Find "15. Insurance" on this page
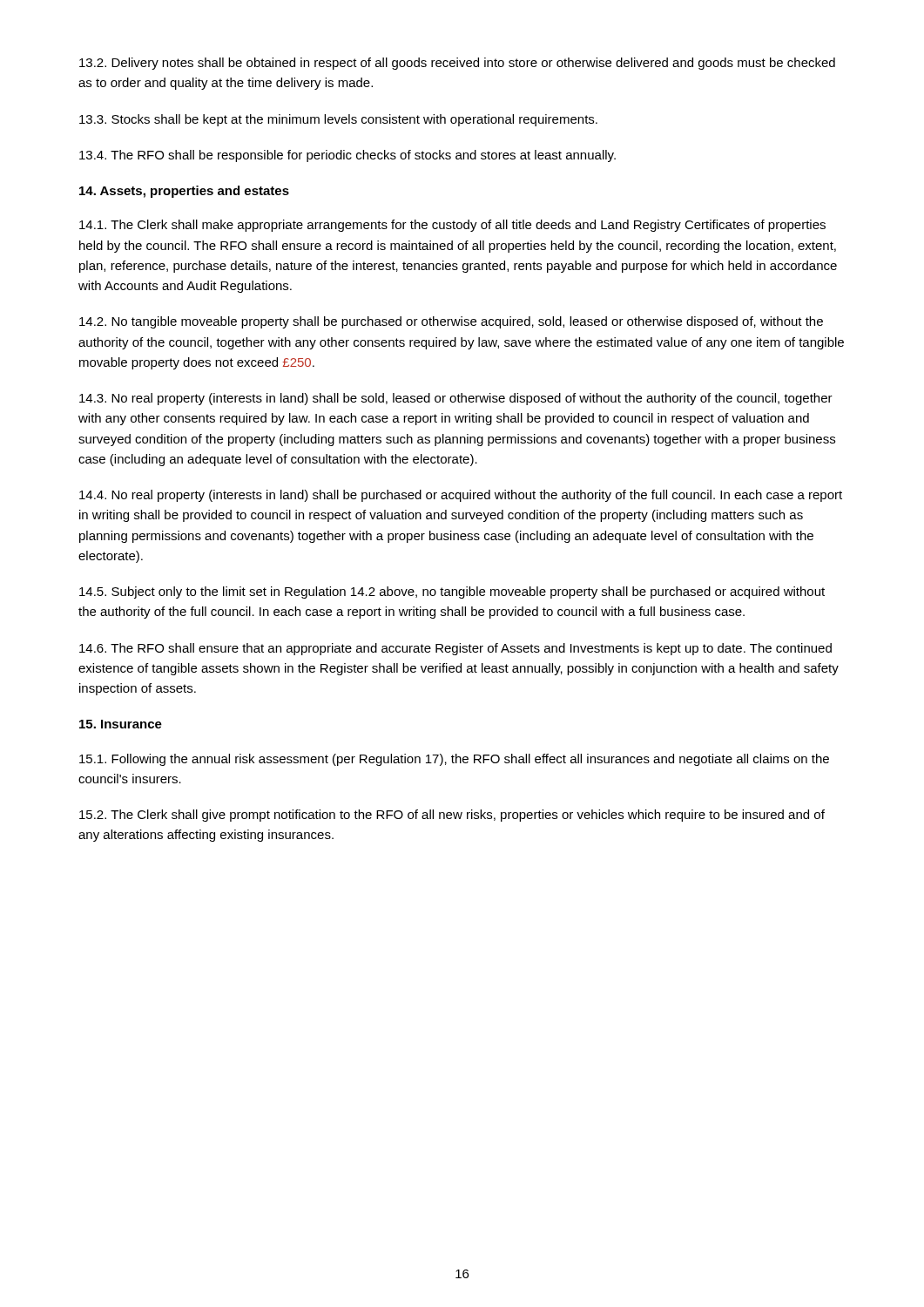This screenshot has height=1307, width=924. click(120, 724)
